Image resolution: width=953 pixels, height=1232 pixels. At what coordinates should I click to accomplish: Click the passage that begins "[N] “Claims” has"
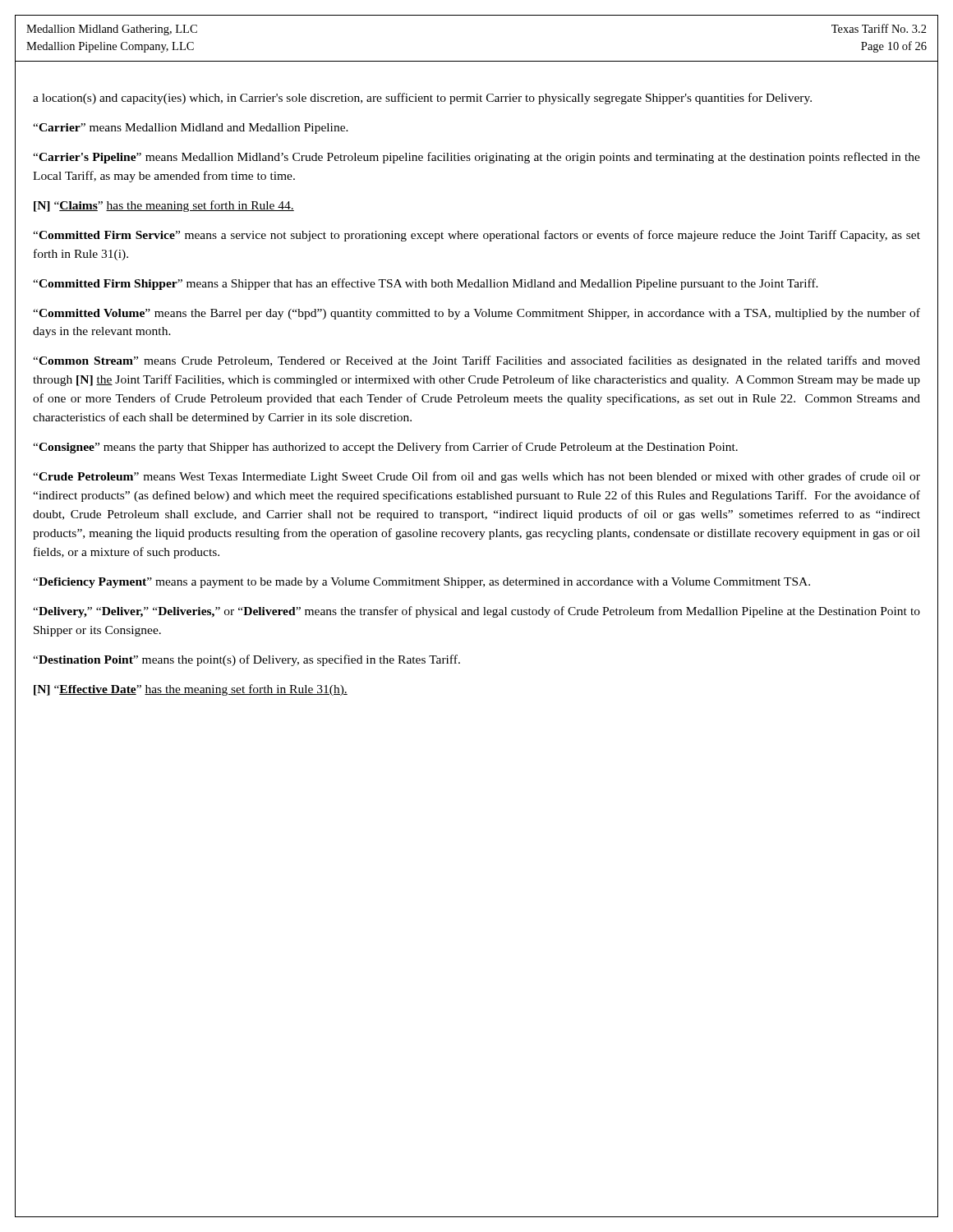pos(163,205)
